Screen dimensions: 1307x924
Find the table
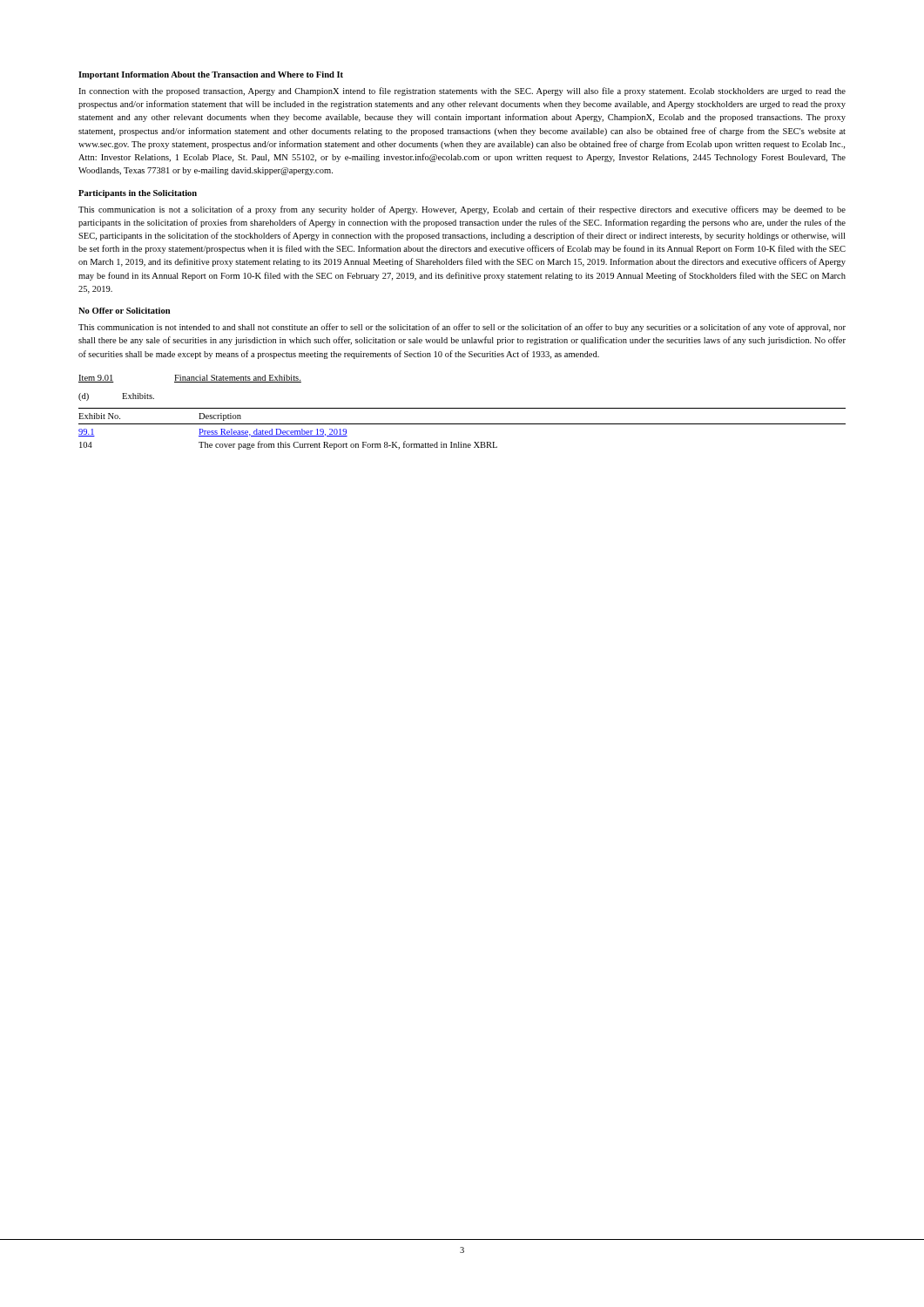pyautogui.click(x=462, y=430)
